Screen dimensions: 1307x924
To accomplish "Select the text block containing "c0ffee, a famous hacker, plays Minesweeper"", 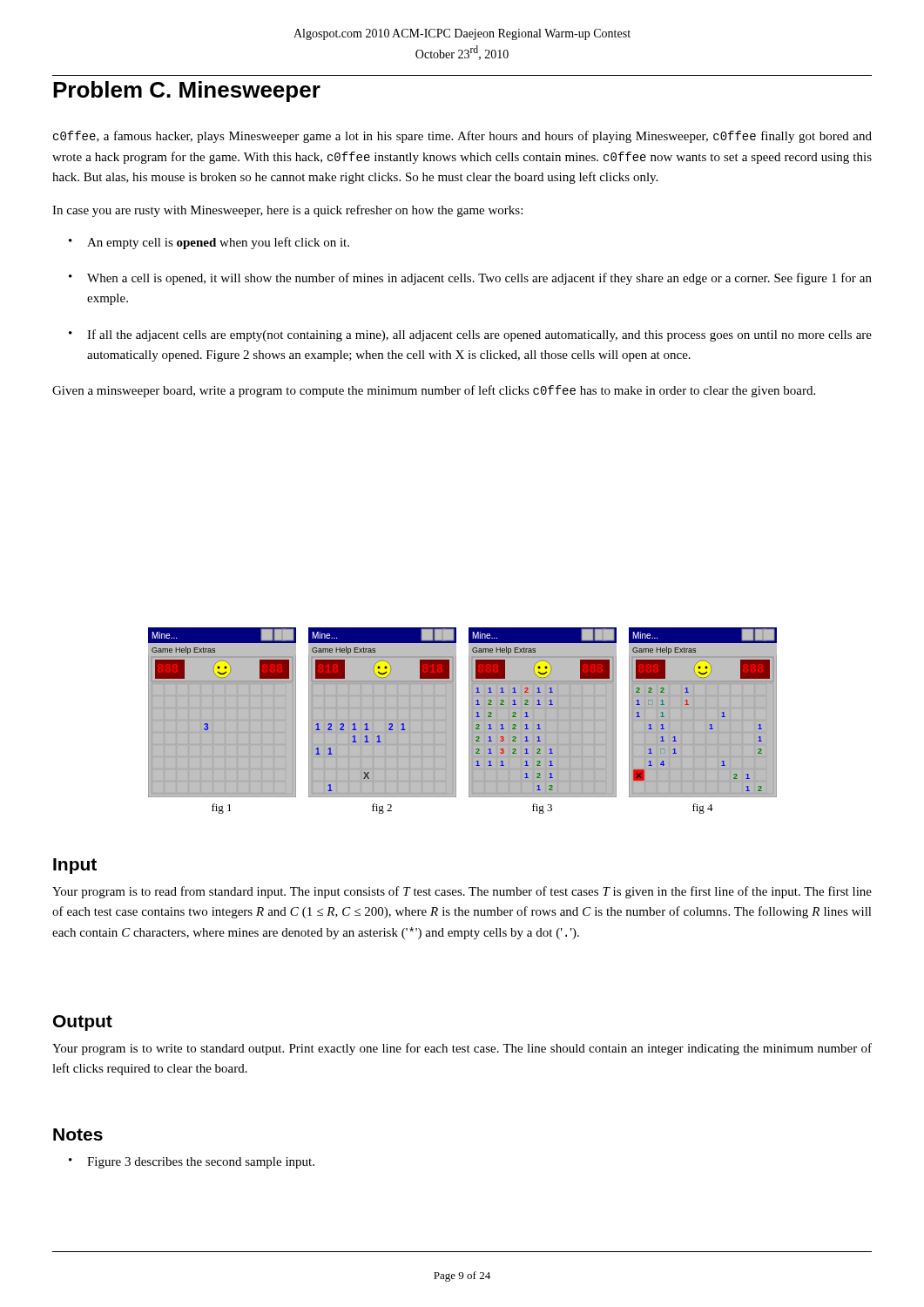I will pos(462,157).
